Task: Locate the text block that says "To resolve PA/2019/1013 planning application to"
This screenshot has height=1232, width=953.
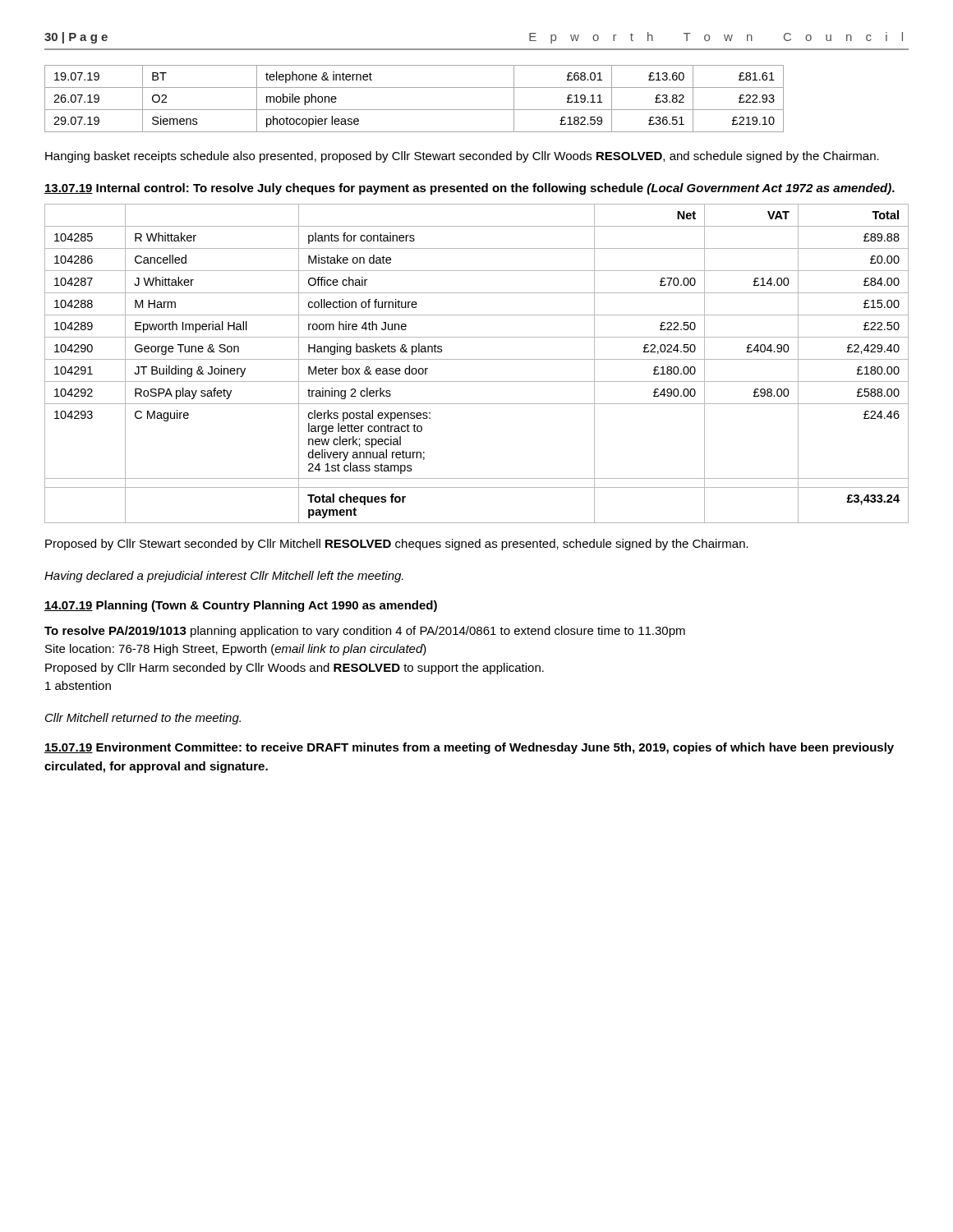Action: tap(365, 658)
